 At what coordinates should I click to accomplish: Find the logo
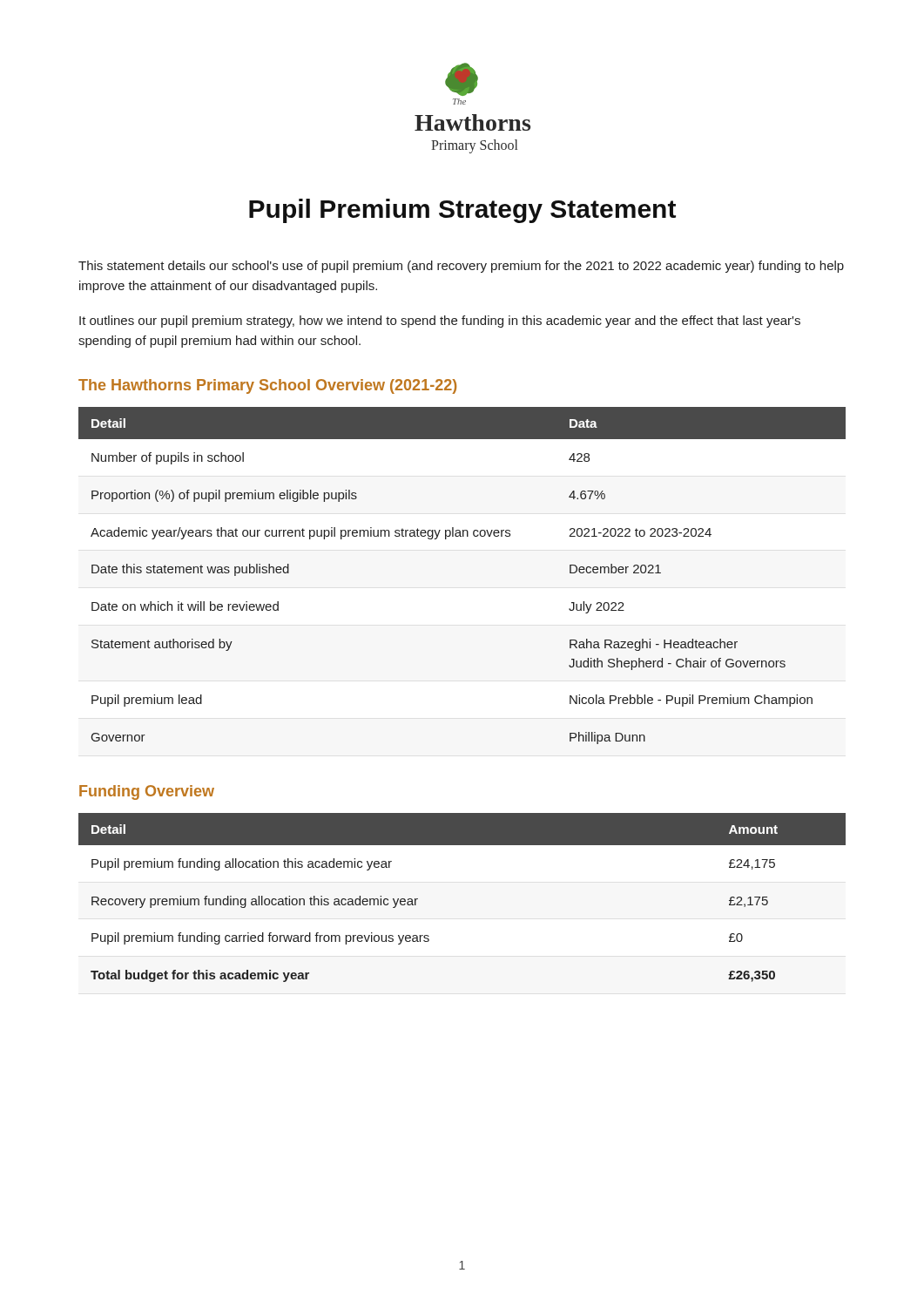tap(462, 84)
